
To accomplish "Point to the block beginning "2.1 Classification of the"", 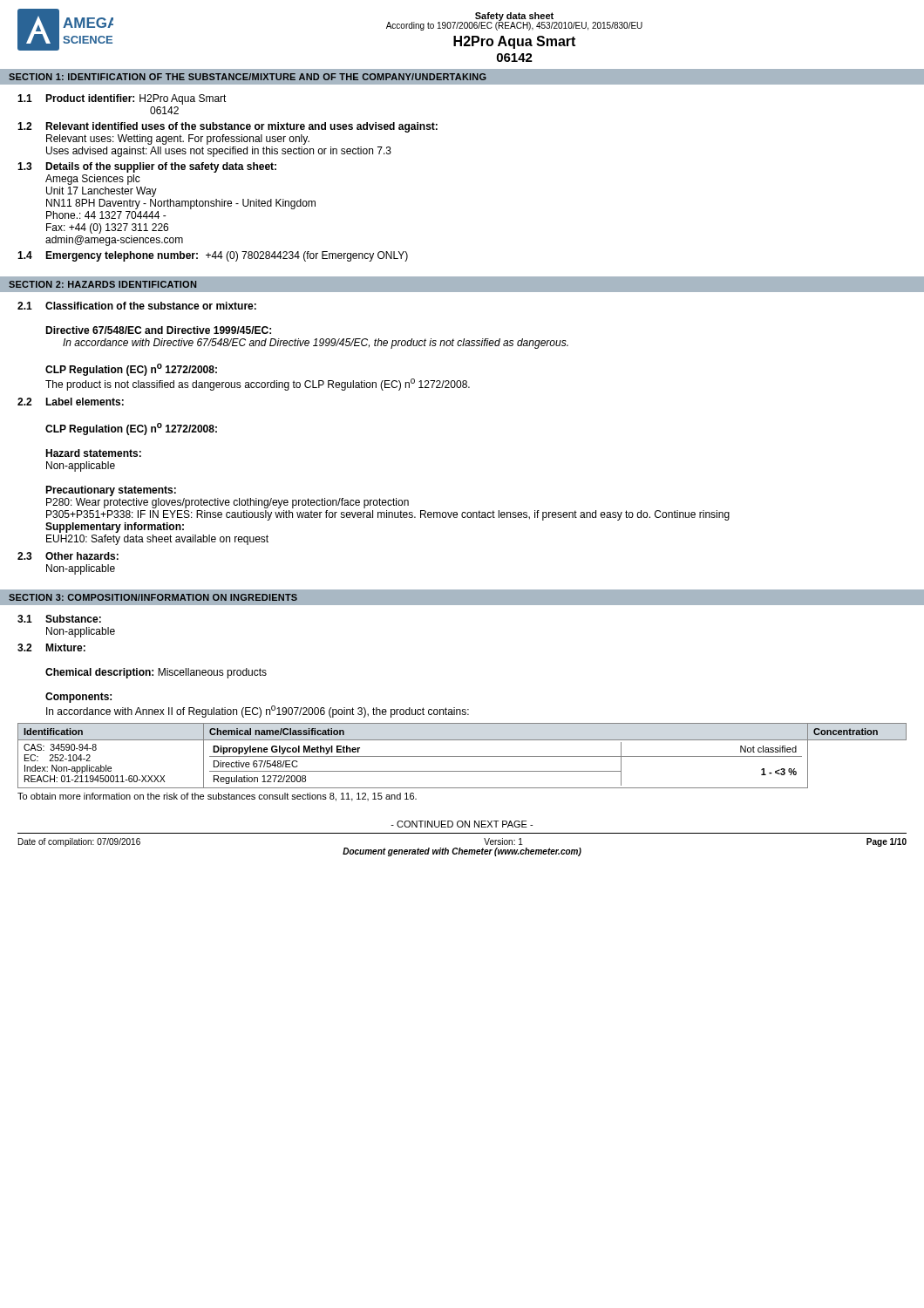I will point(462,345).
